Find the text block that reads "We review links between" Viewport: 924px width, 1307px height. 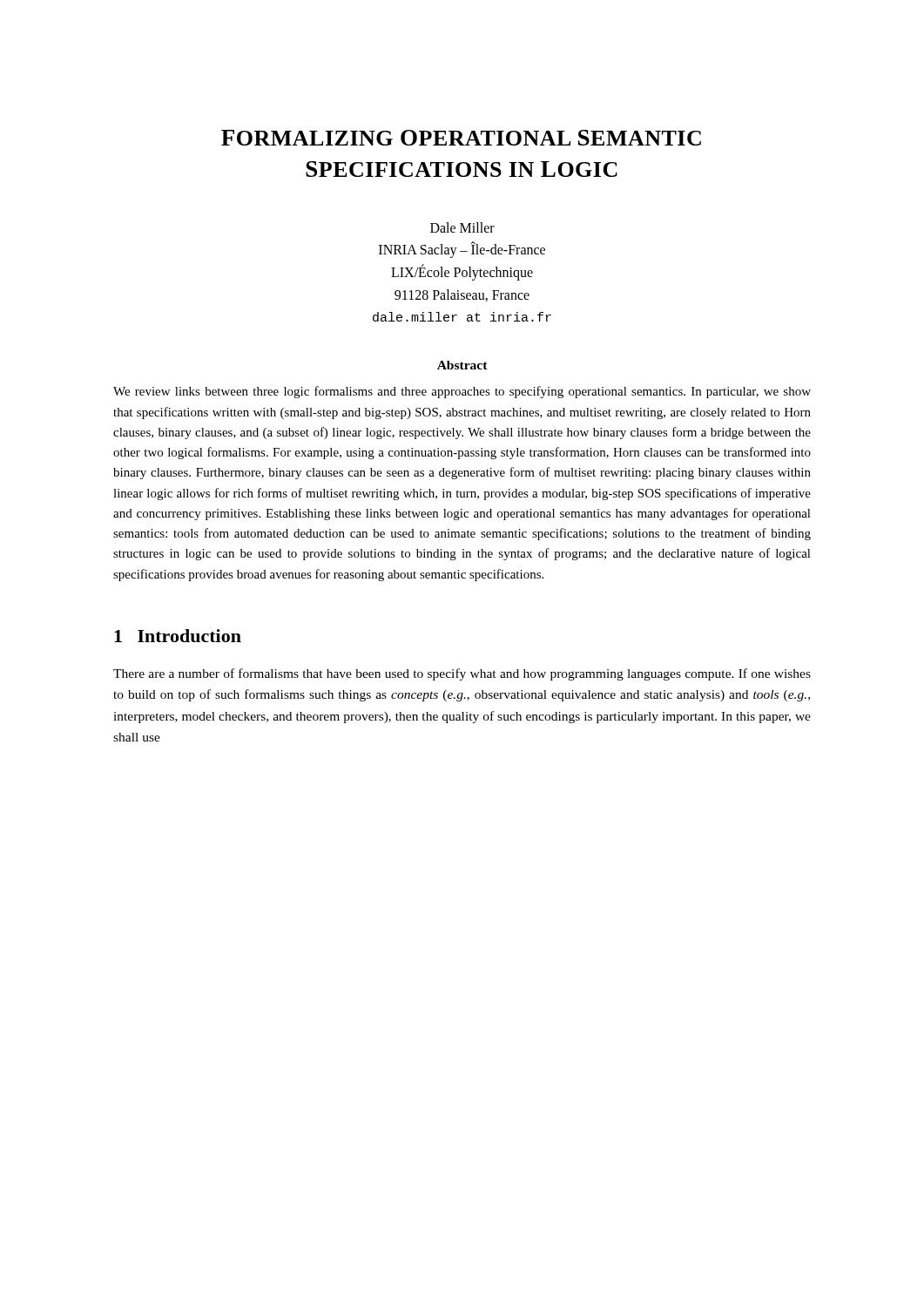462,483
